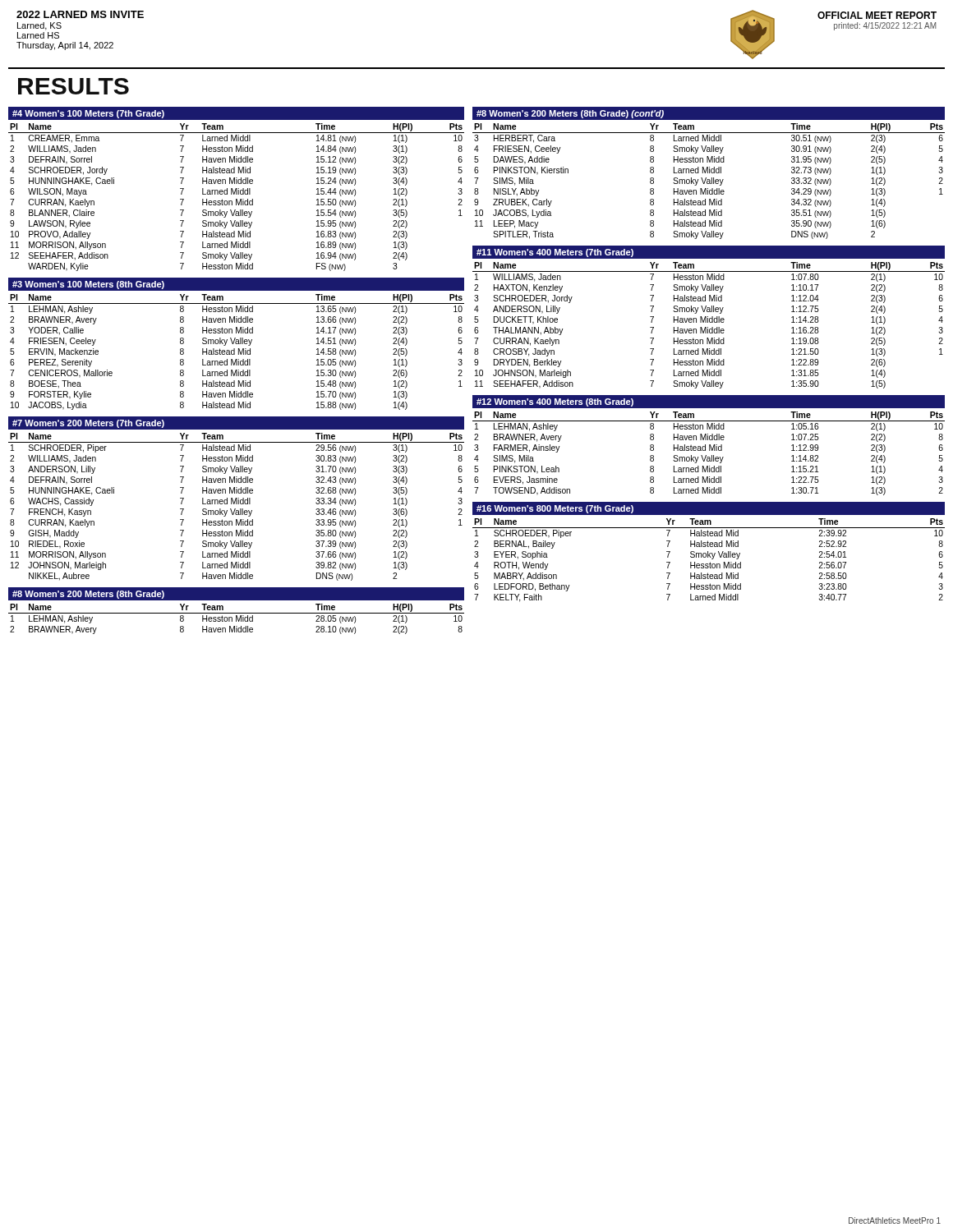Locate the section header containing "#16 Women's 800"
This screenshot has height=1232, width=953.
click(555, 508)
